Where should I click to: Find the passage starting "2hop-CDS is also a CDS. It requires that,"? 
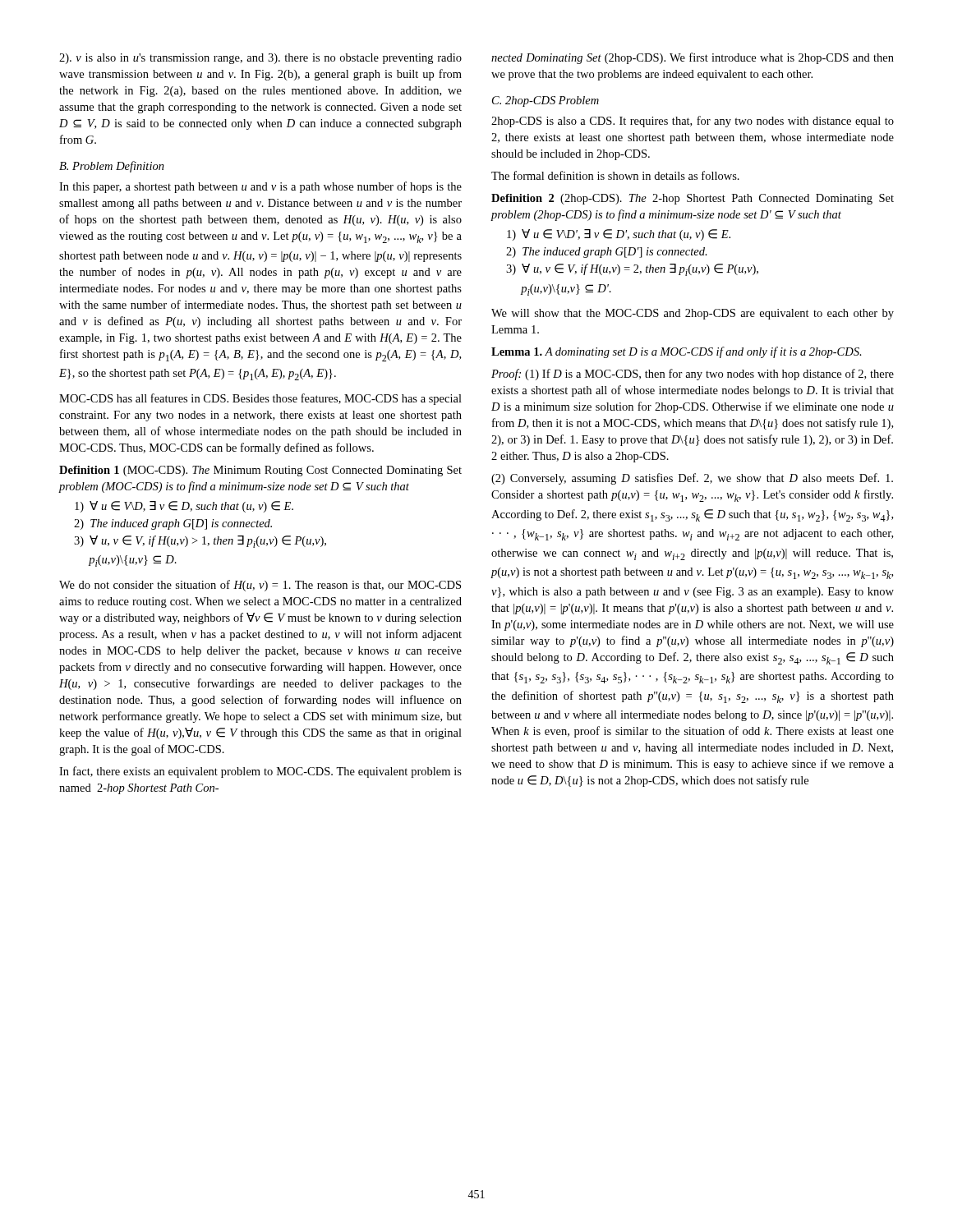point(693,137)
